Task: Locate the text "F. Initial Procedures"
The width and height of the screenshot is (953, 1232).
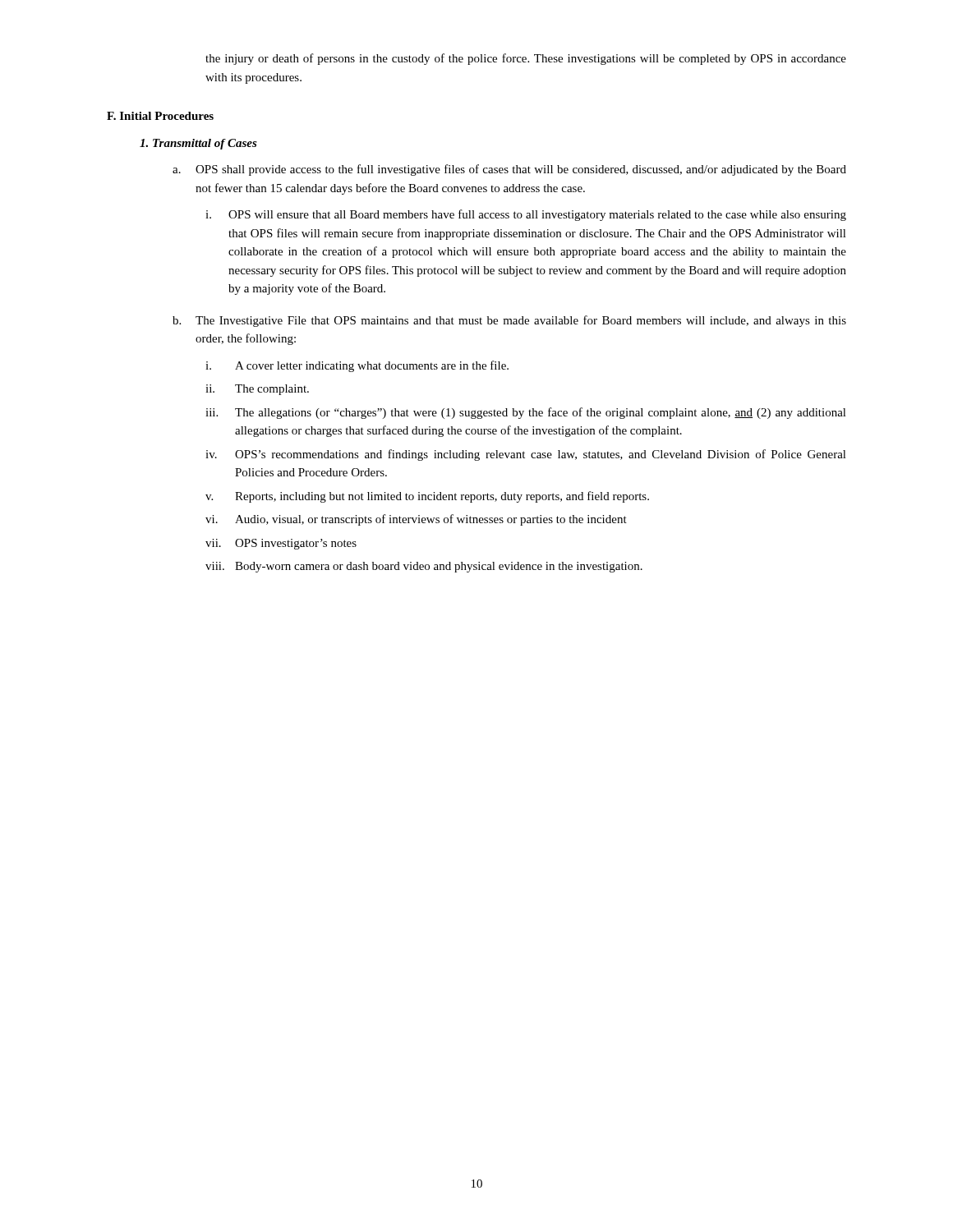Action: click(160, 116)
